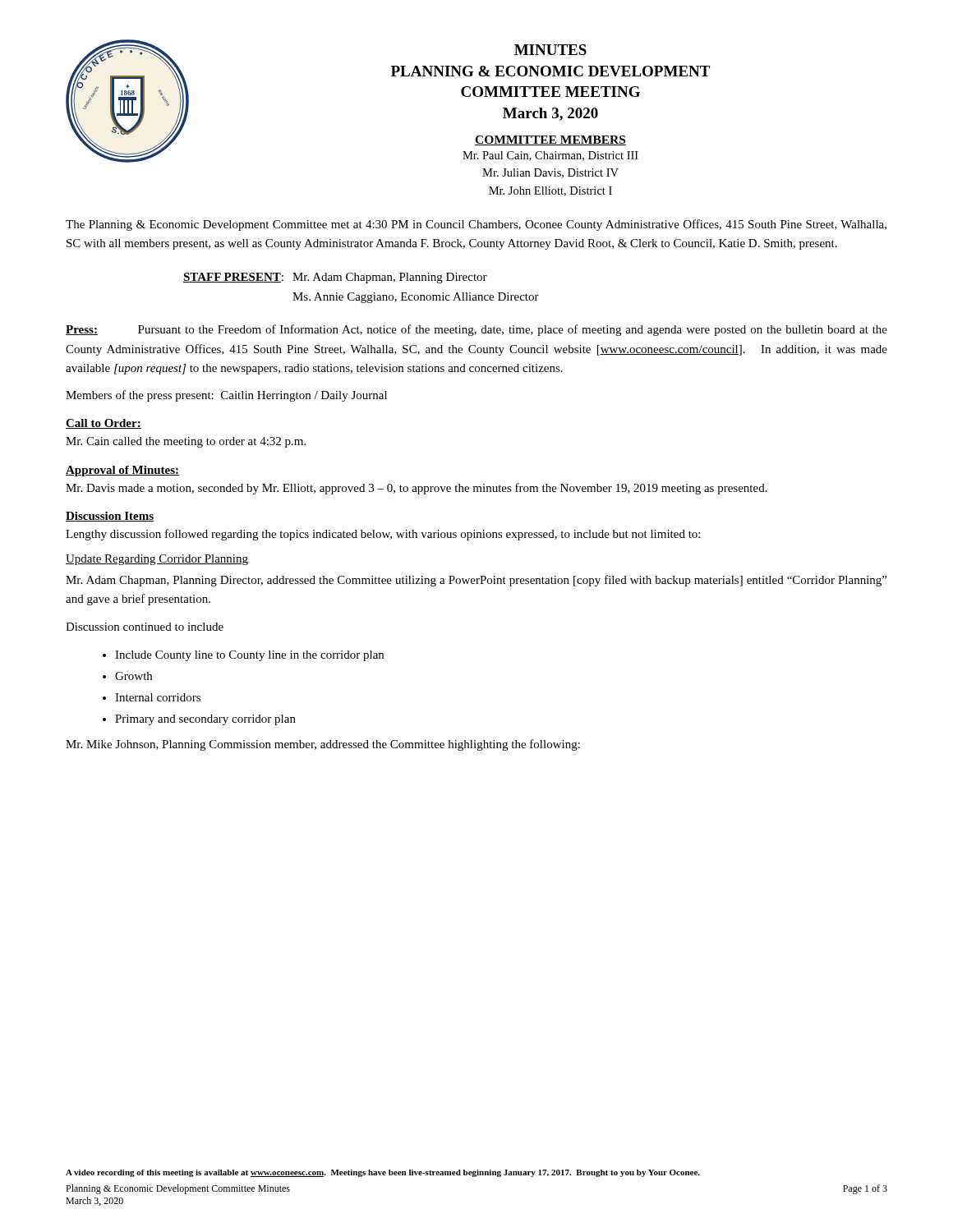
Task: Click on the list item containing "Include County line to County line"
Action: pos(250,654)
